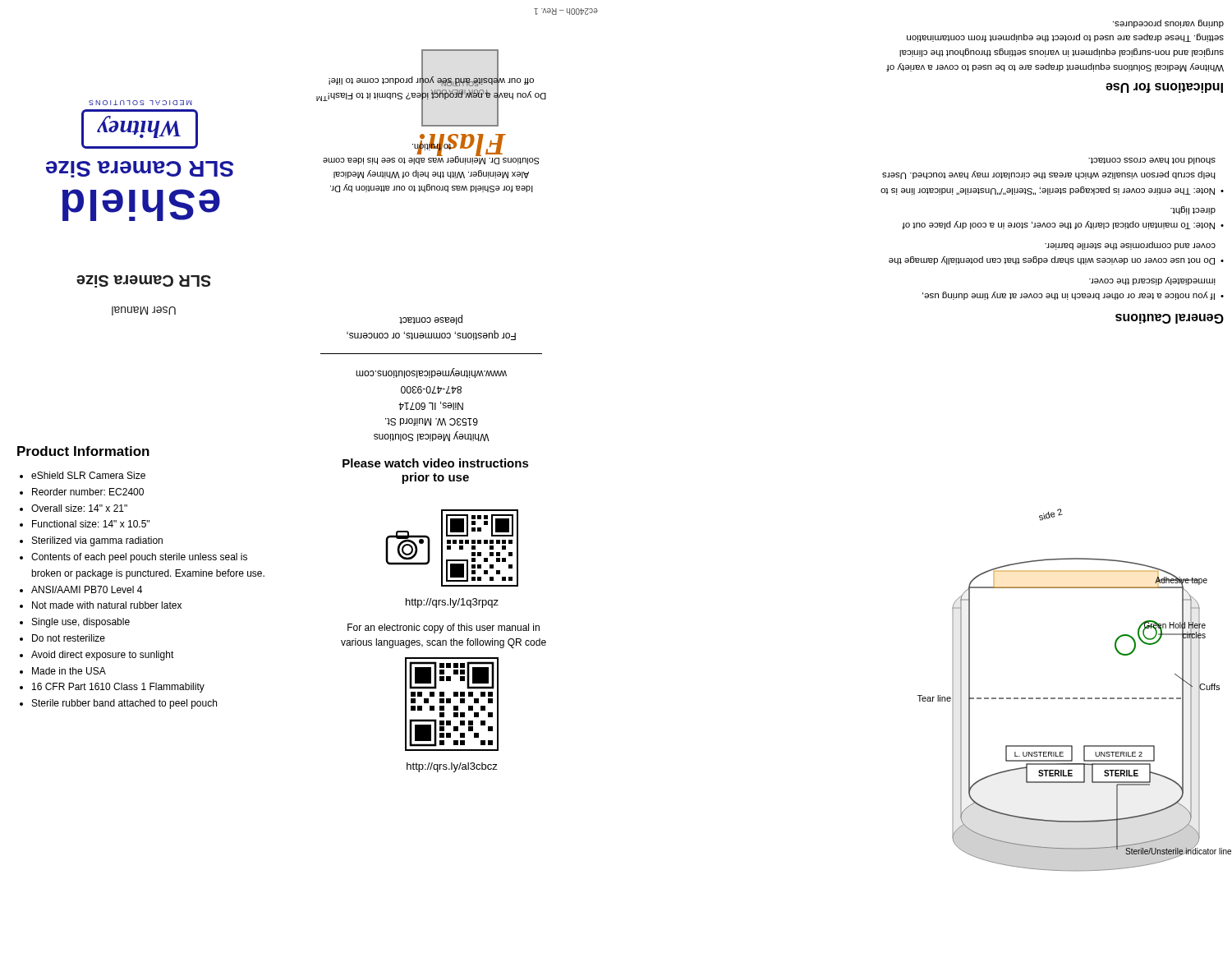This screenshot has width=1232, height=953.
Task: Click the passage that begins "Whitney Medical Solutions 6153C W. Muiford St. Niles,"
Action: click(x=431, y=406)
